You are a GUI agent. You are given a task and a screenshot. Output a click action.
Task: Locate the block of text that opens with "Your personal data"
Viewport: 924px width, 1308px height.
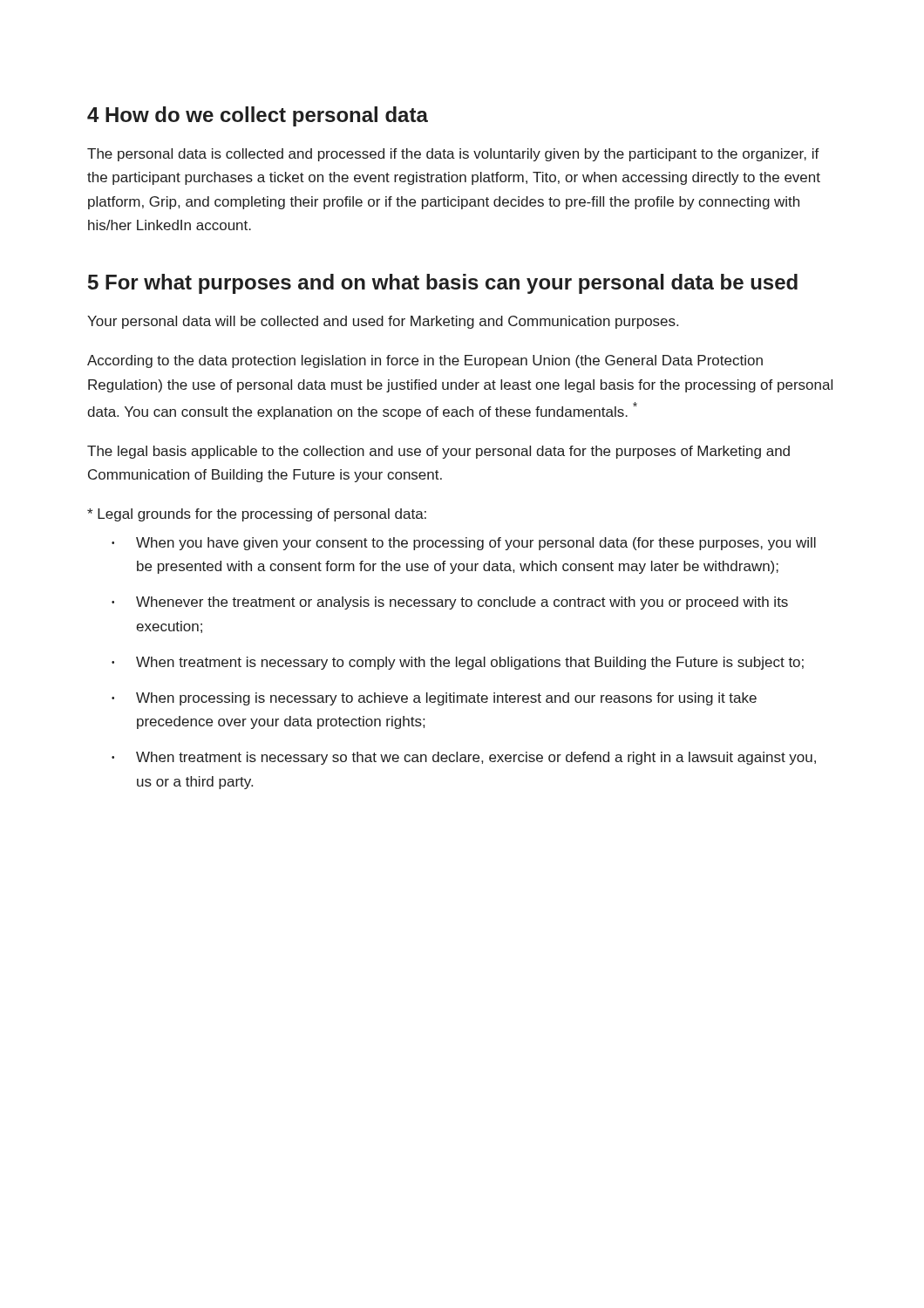pos(383,321)
